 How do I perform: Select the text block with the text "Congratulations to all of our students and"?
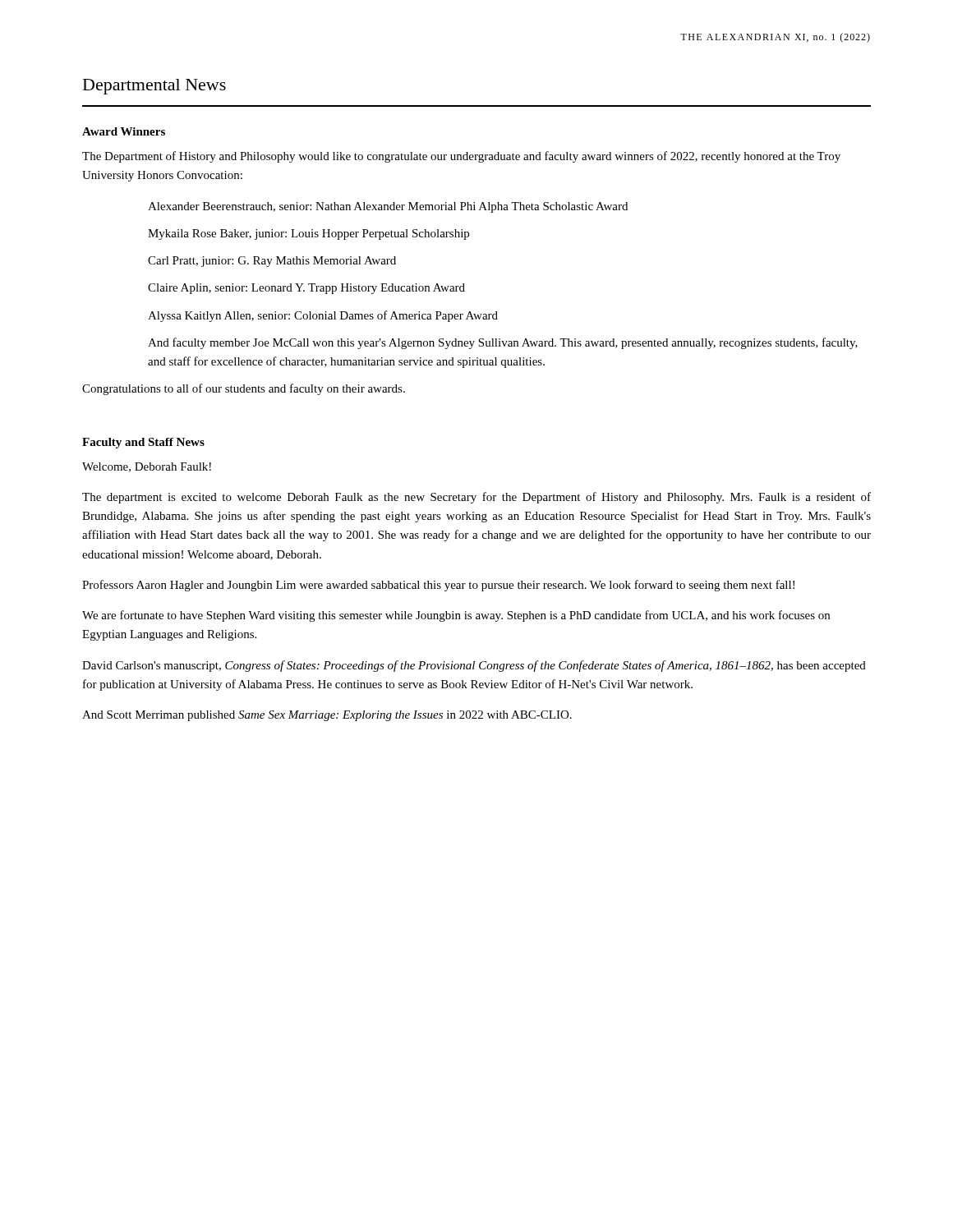pos(244,389)
